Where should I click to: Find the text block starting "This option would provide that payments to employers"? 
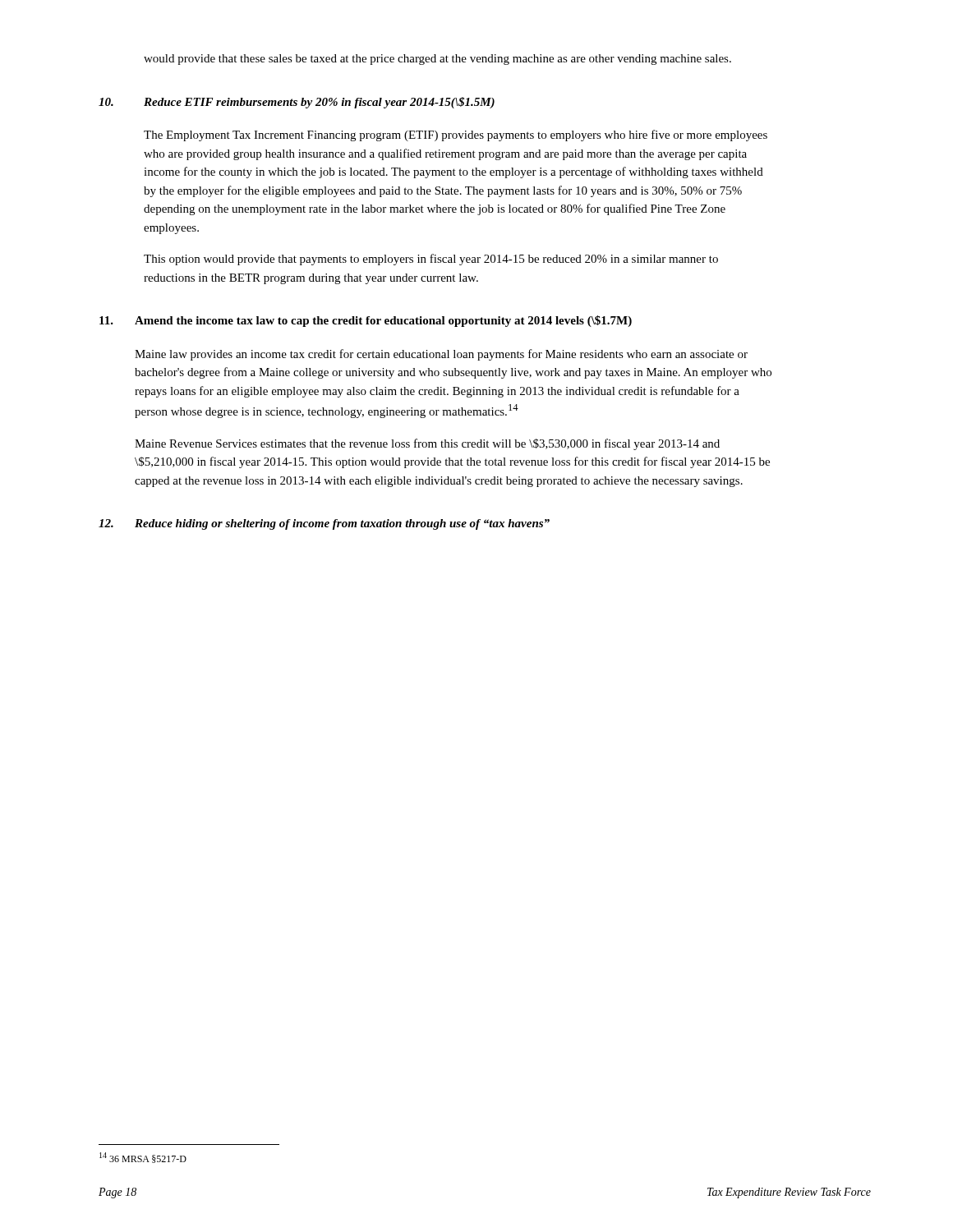point(431,268)
